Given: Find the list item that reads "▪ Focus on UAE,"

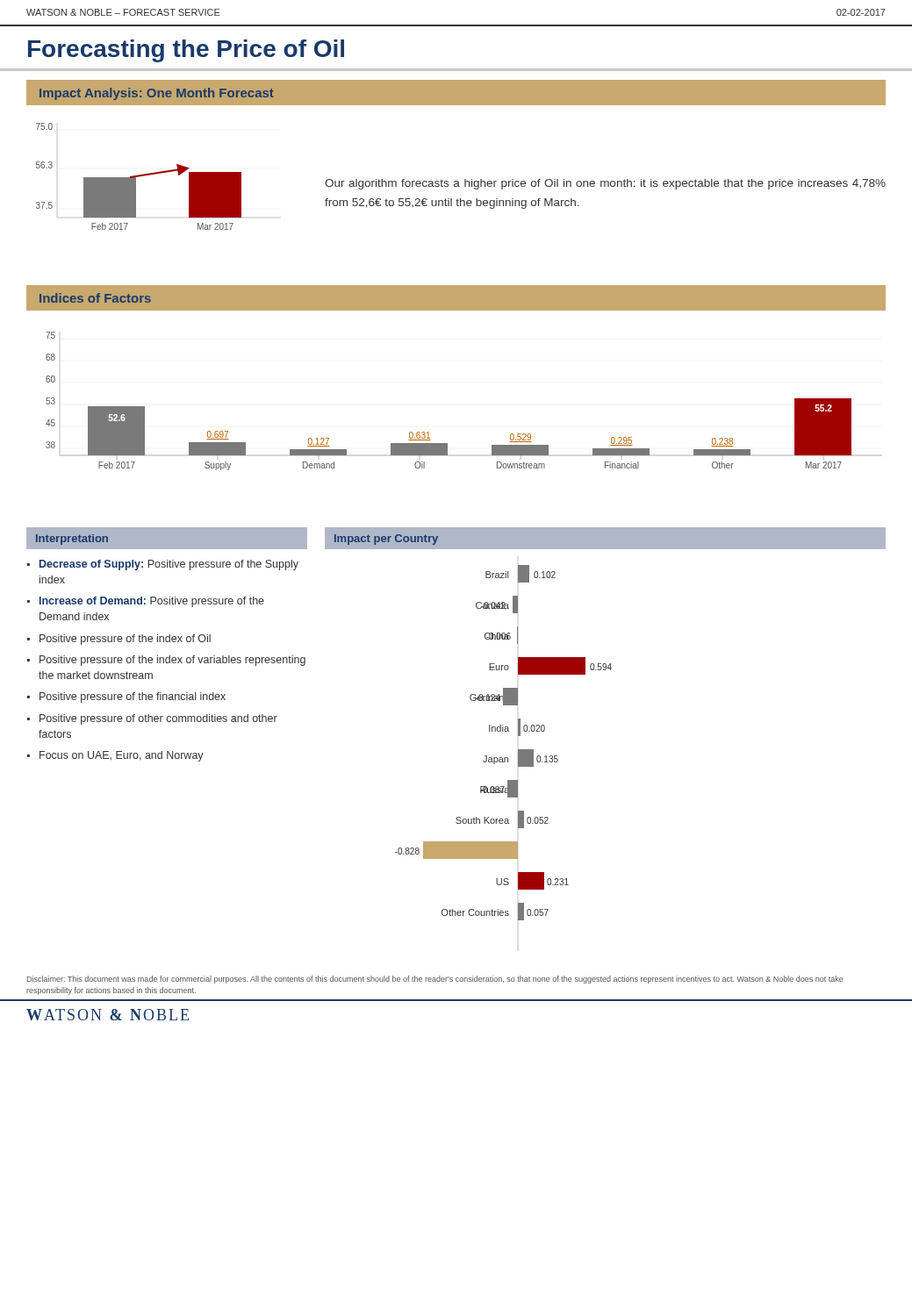Looking at the screenshot, I should coord(167,755).
